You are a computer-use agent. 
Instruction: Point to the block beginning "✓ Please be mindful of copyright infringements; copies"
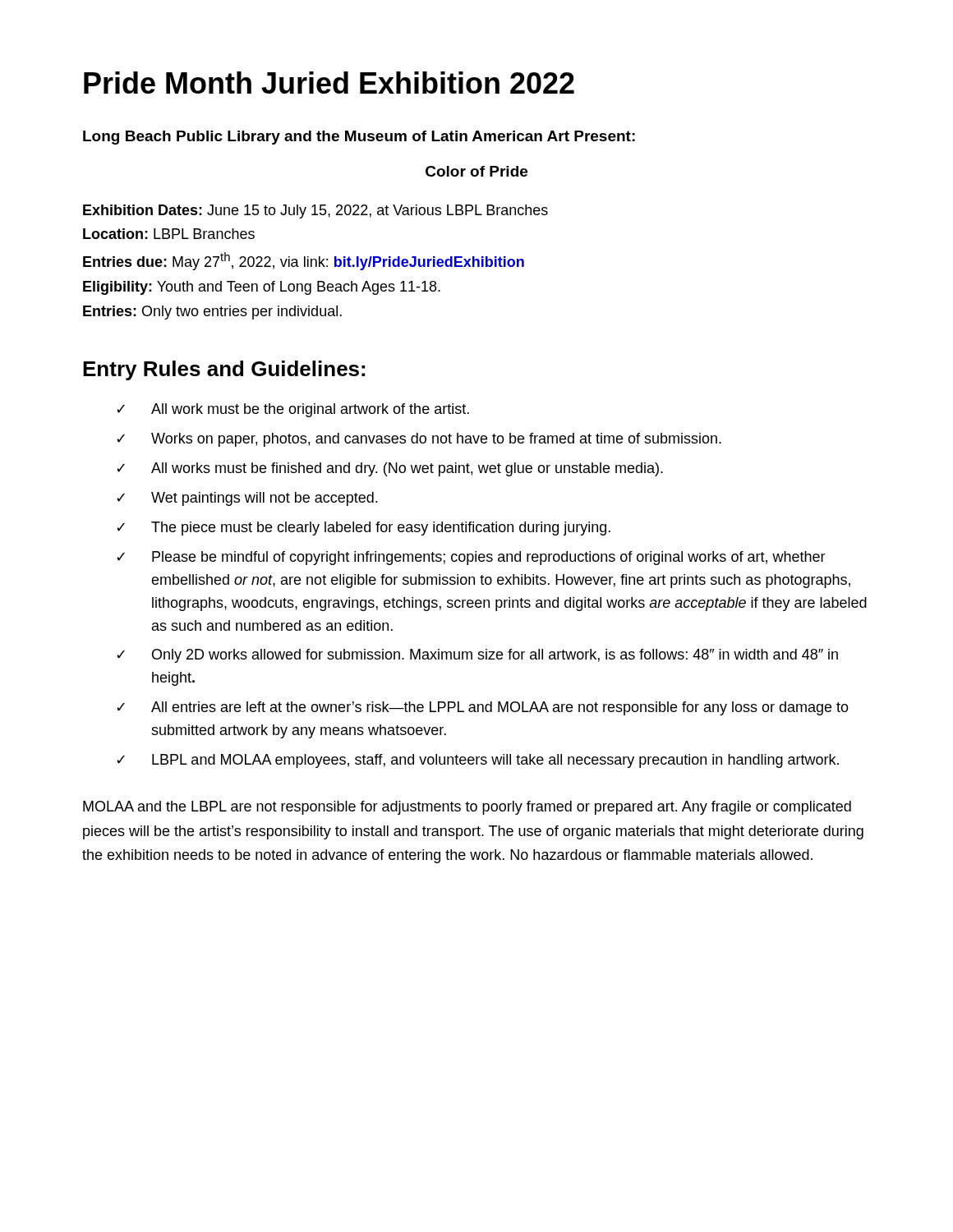[x=493, y=592]
